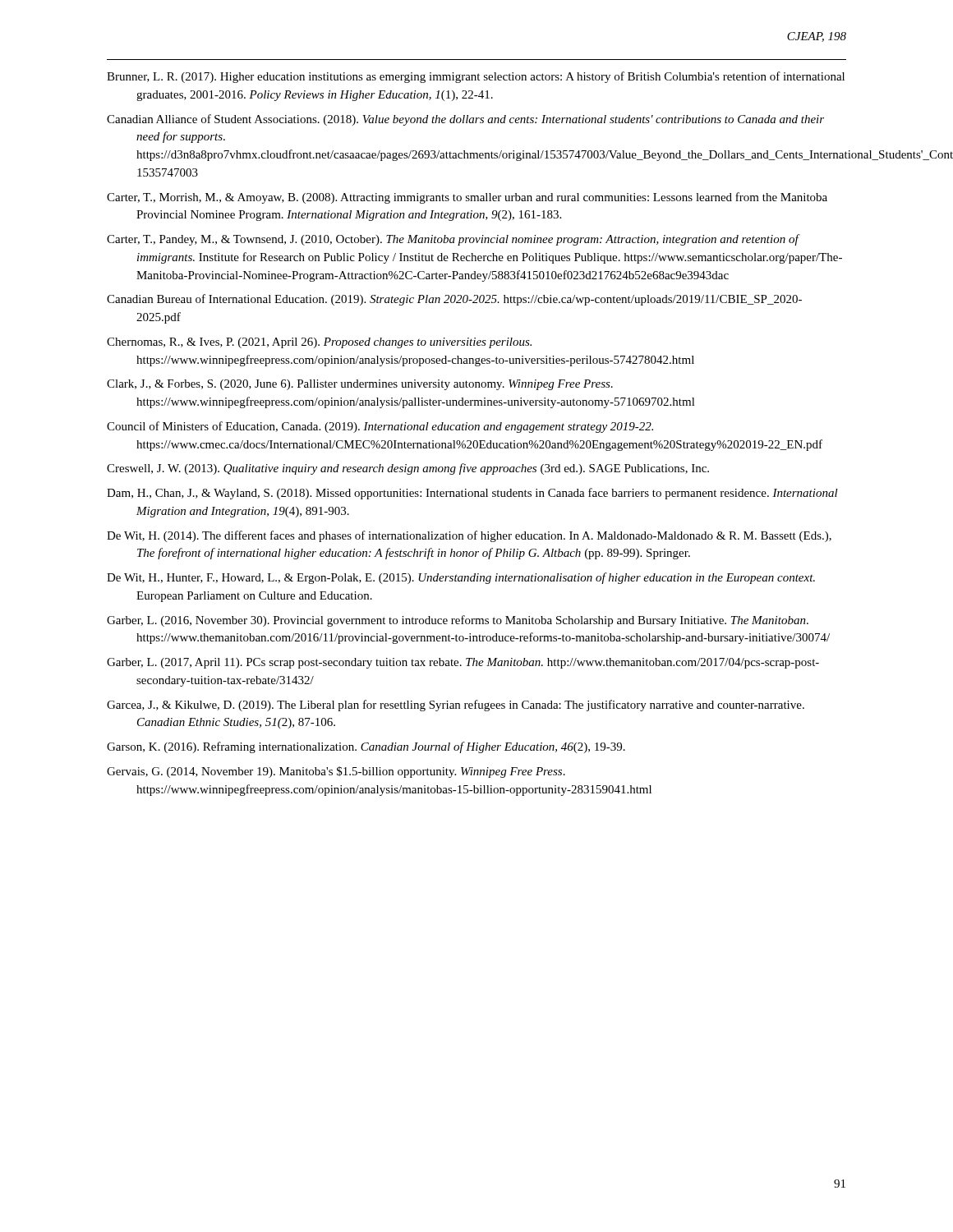Locate the block of text that opens with "Brunner, L. R. (2017). Higher education institutions as"
This screenshot has height=1232, width=953.
(476, 85)
